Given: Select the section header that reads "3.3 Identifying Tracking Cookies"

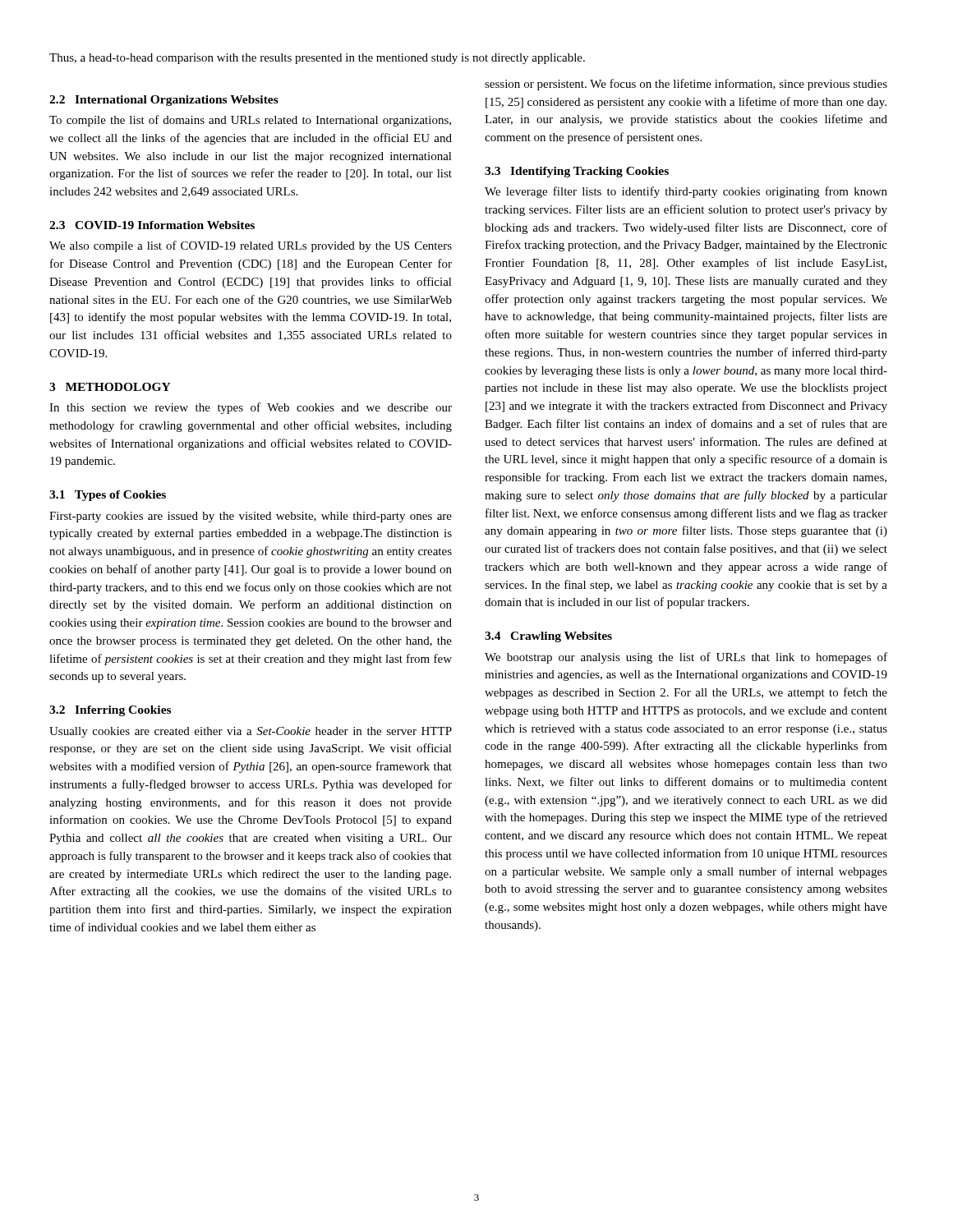Looking at the screenshot, I should click(577, 170).
